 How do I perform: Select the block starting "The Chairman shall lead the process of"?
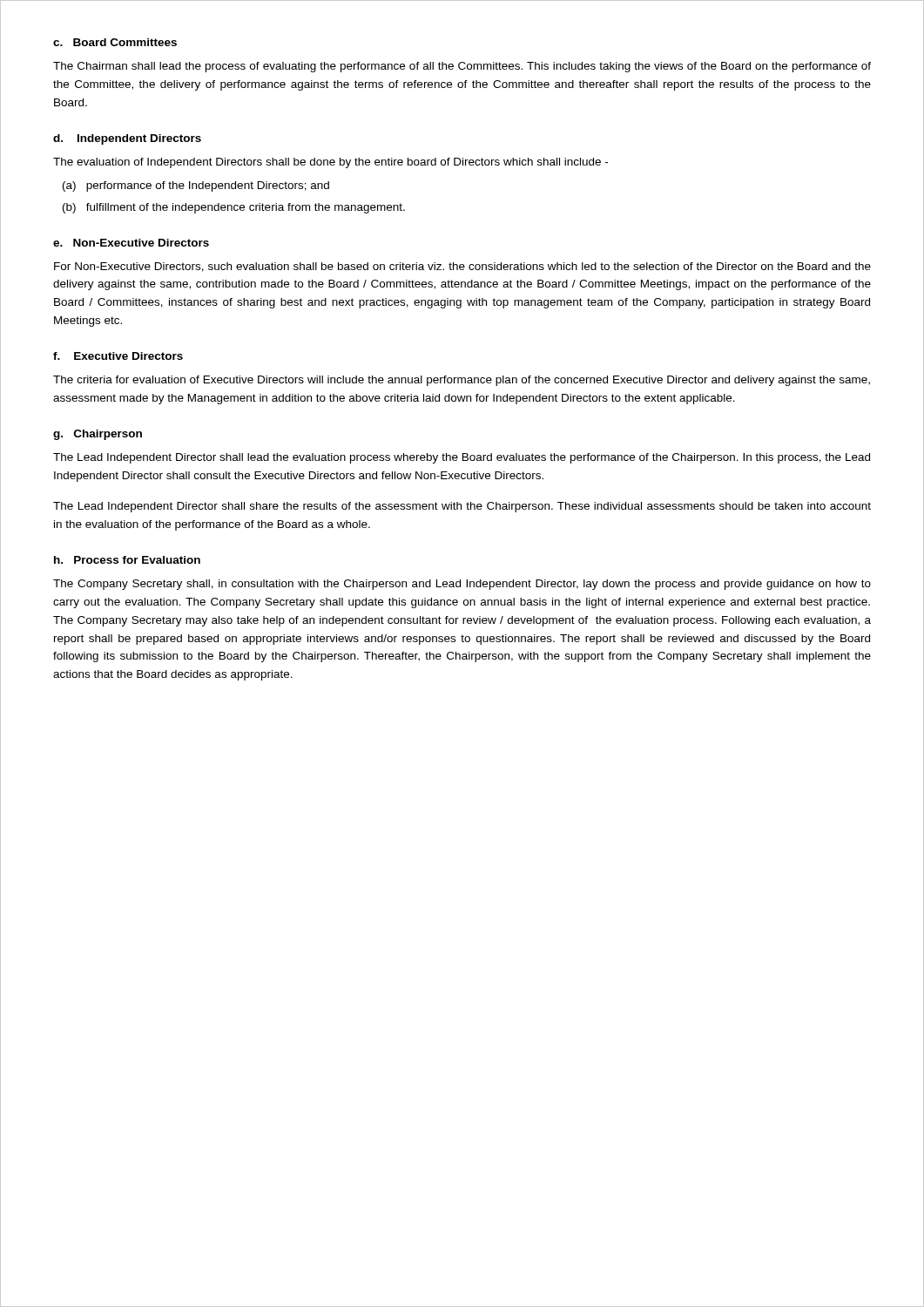click(462, 84)
